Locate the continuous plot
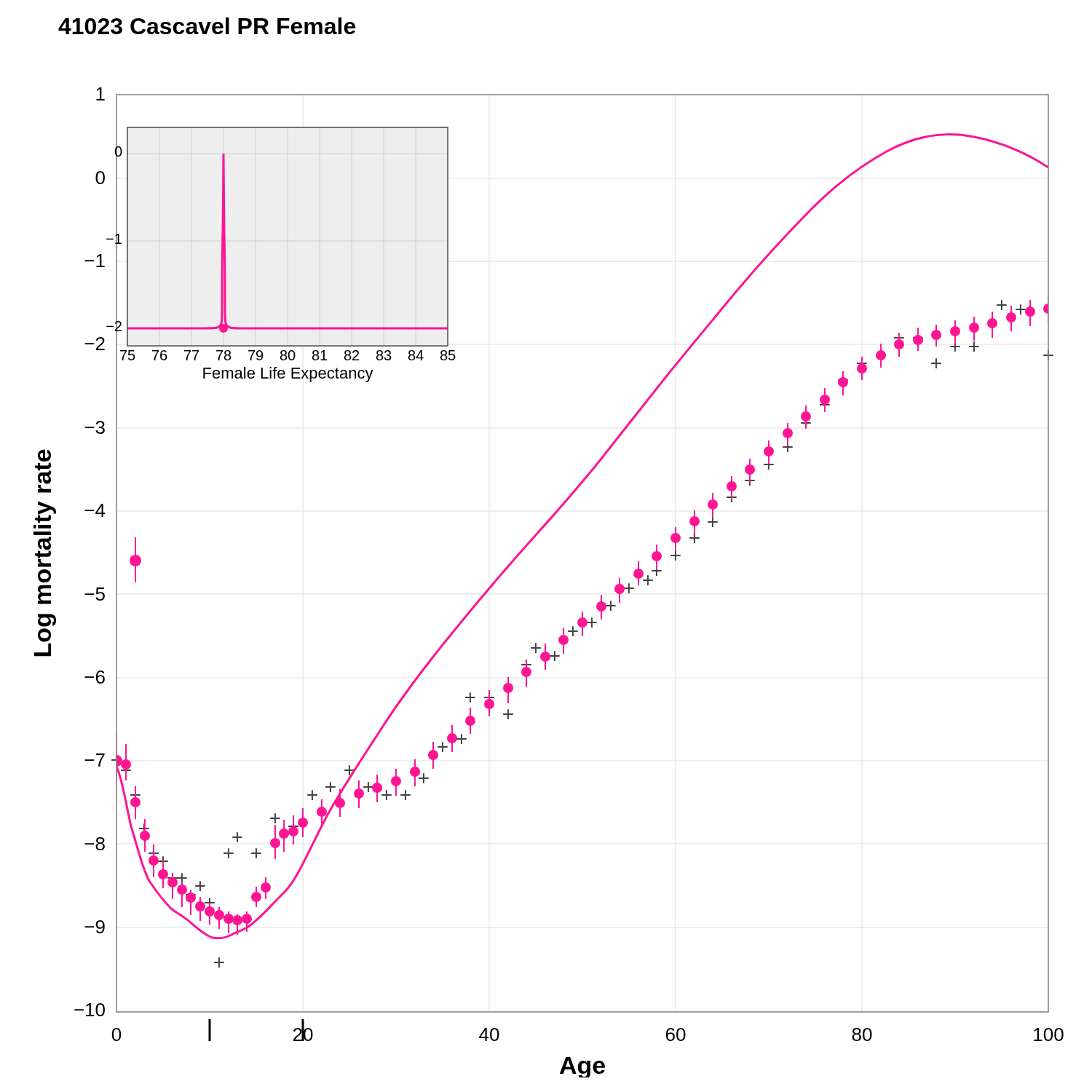This screenshot has width=1092, height=1092. pyautogui.click(x=553, y=561)
